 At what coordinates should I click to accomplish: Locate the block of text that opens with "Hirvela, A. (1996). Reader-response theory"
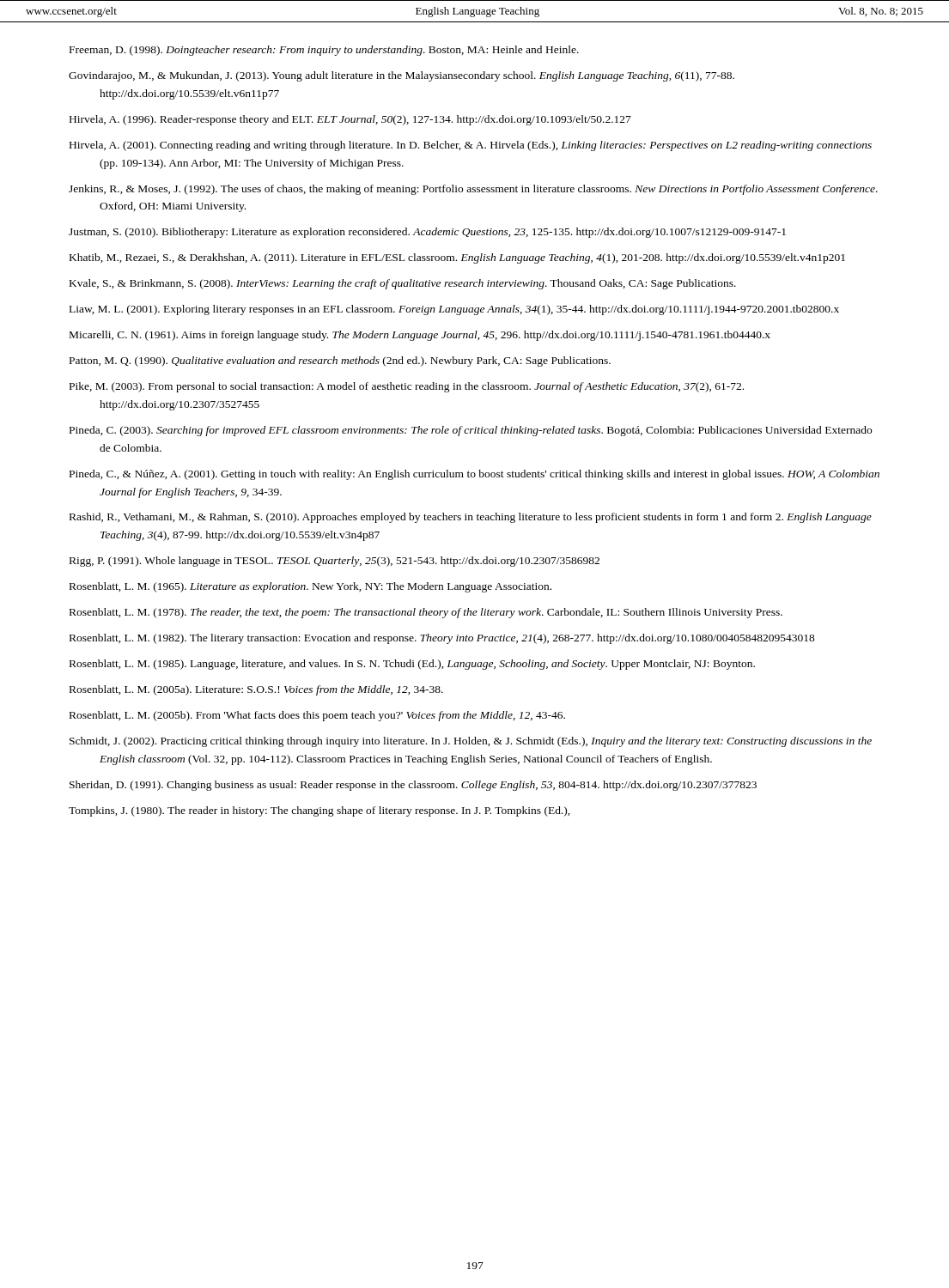point(350,119)
